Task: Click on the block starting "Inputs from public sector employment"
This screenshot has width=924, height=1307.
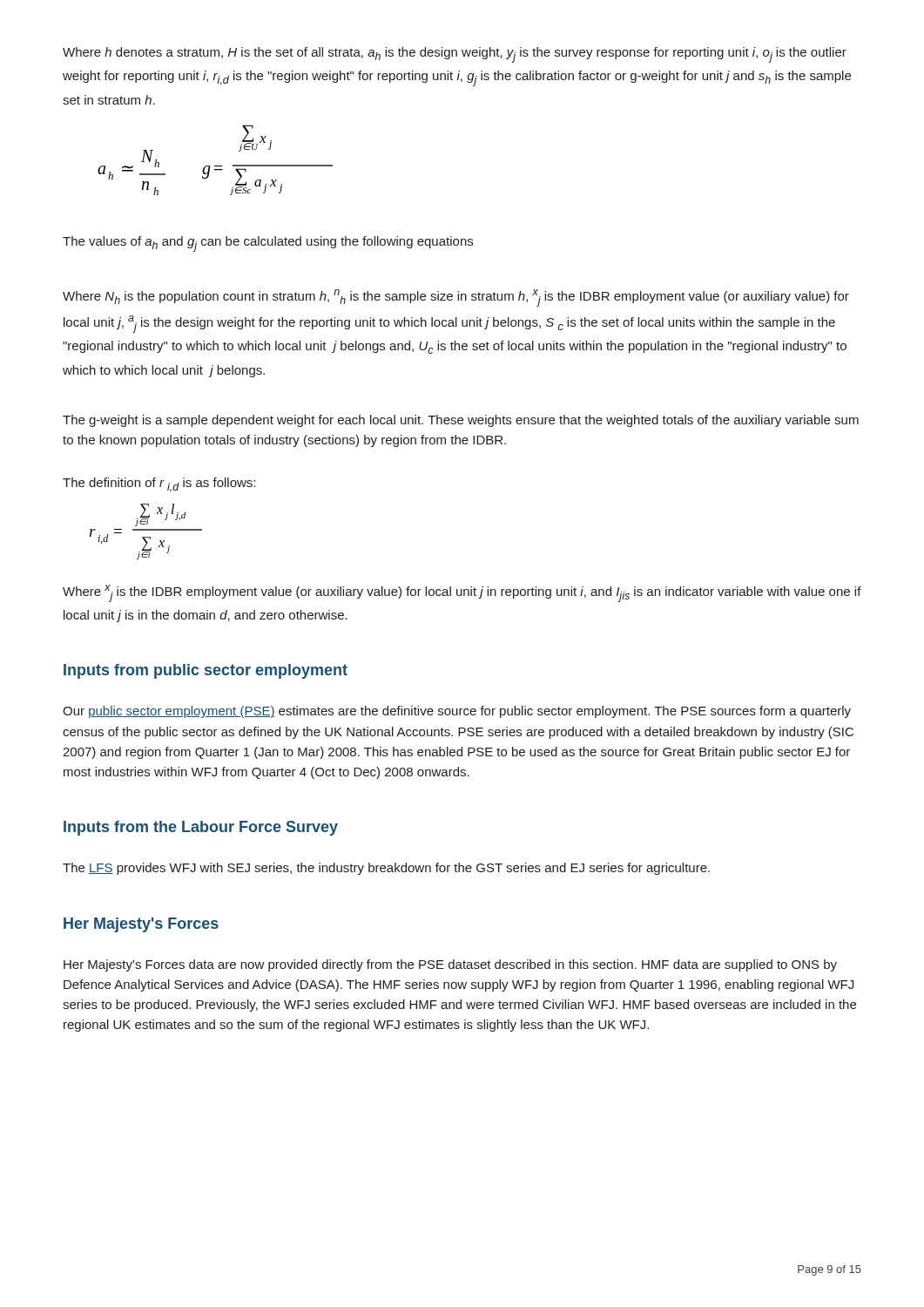Action: [205, 670]
